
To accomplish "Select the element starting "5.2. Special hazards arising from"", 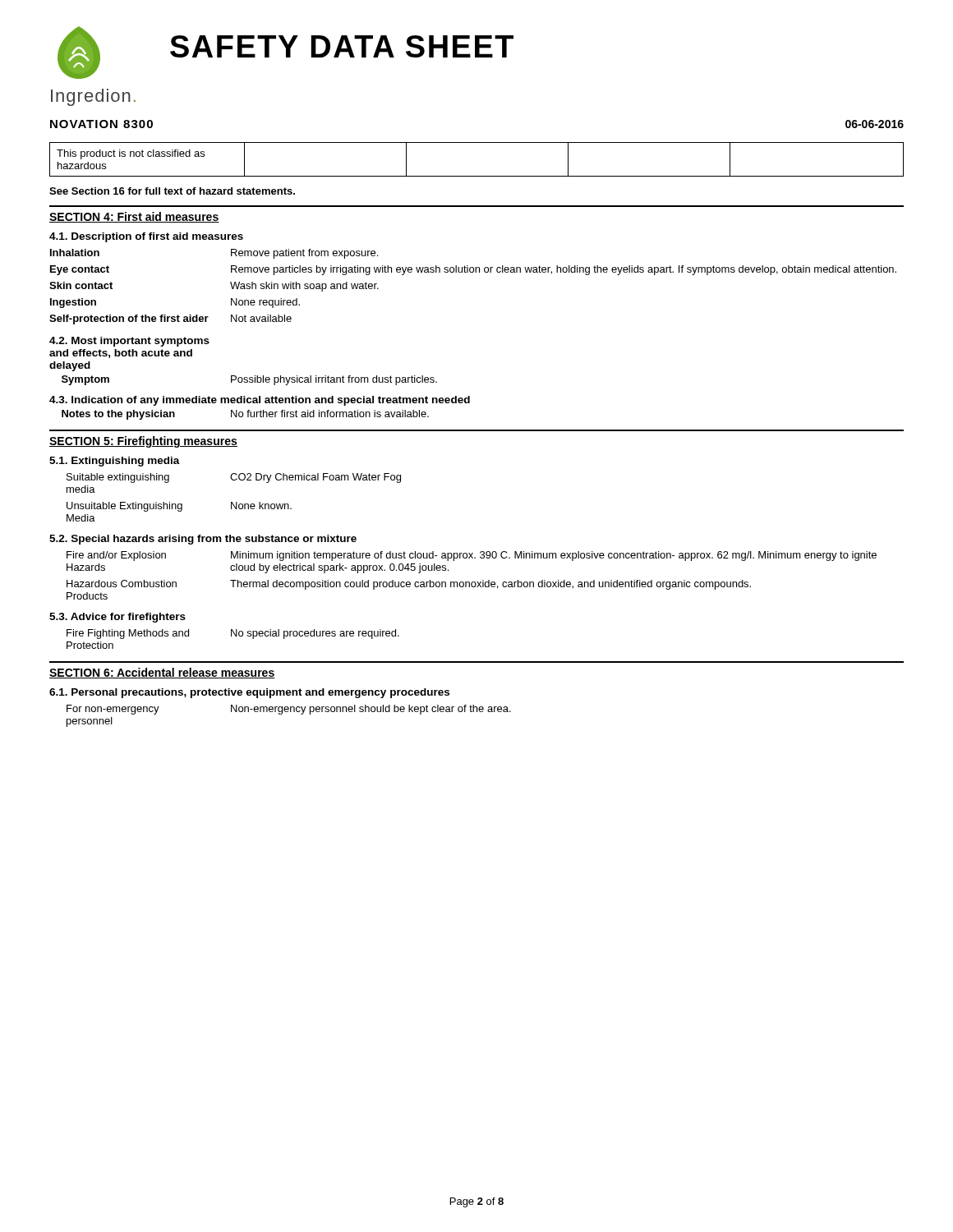I will coord(203,538).
